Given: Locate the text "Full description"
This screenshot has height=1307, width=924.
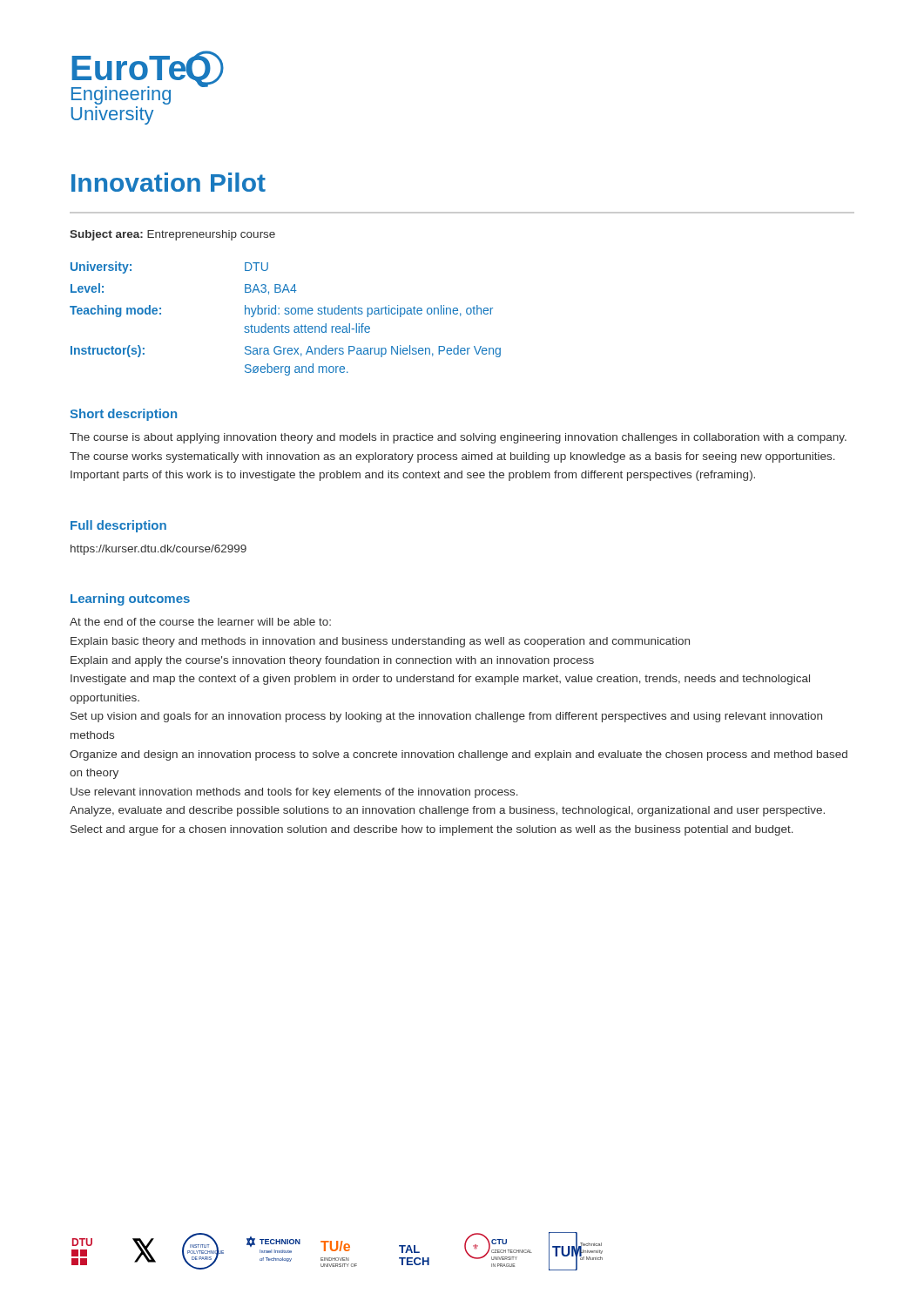Looking at the screenshot, I should [x=118, y=525].
